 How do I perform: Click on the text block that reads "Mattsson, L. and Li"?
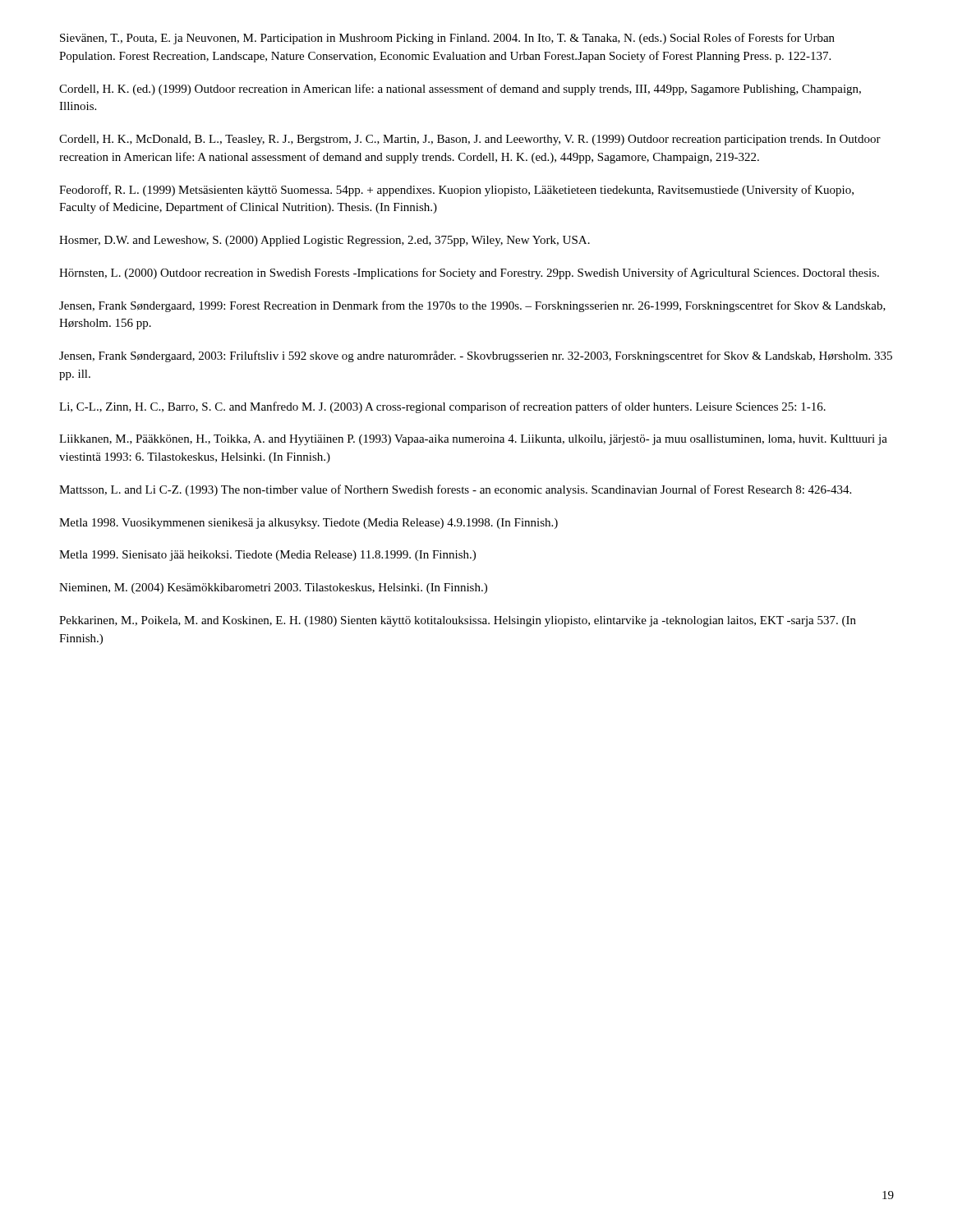(x=456, y=489)
